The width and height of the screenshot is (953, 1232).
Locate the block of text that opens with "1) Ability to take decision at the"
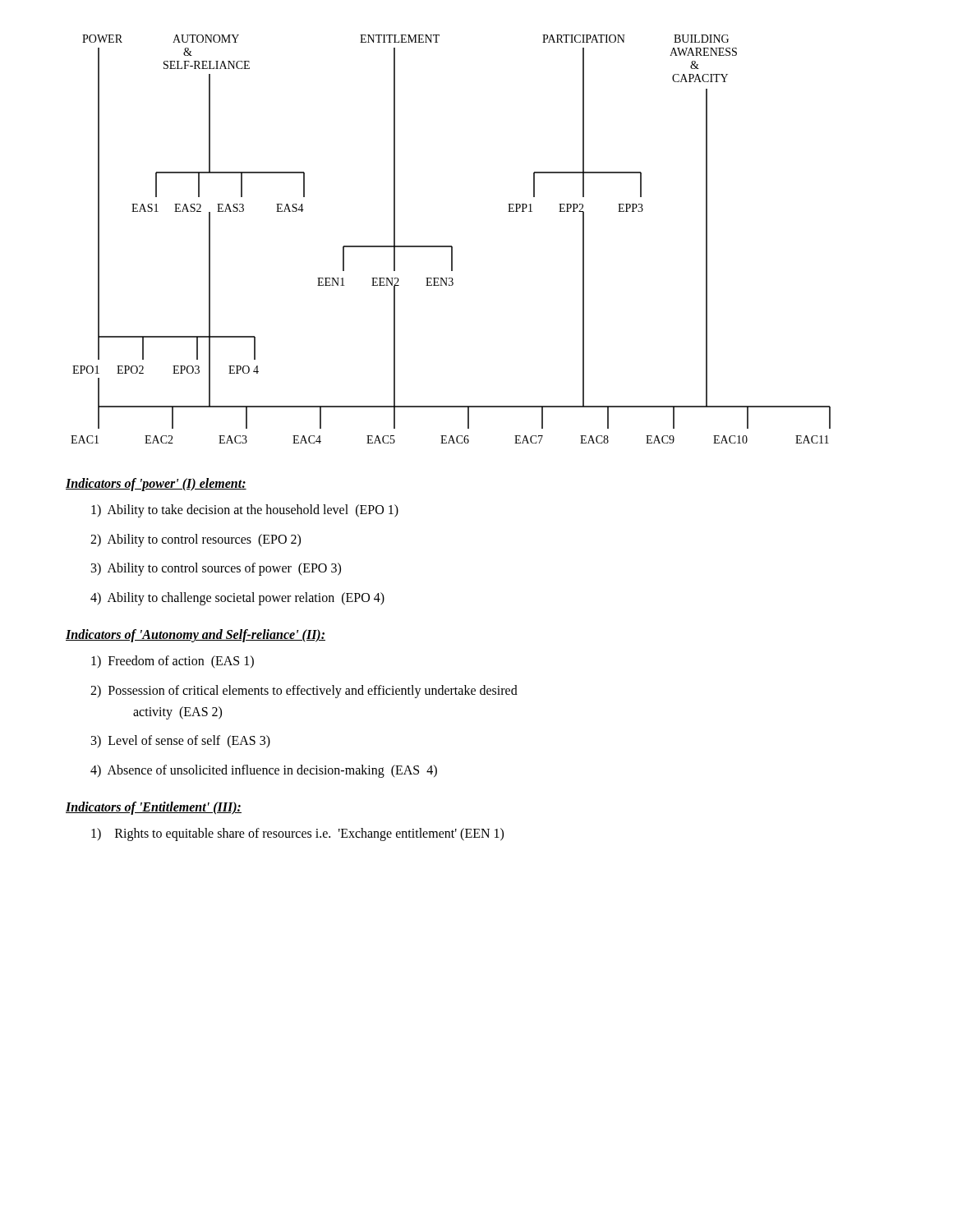coord(244,510)
